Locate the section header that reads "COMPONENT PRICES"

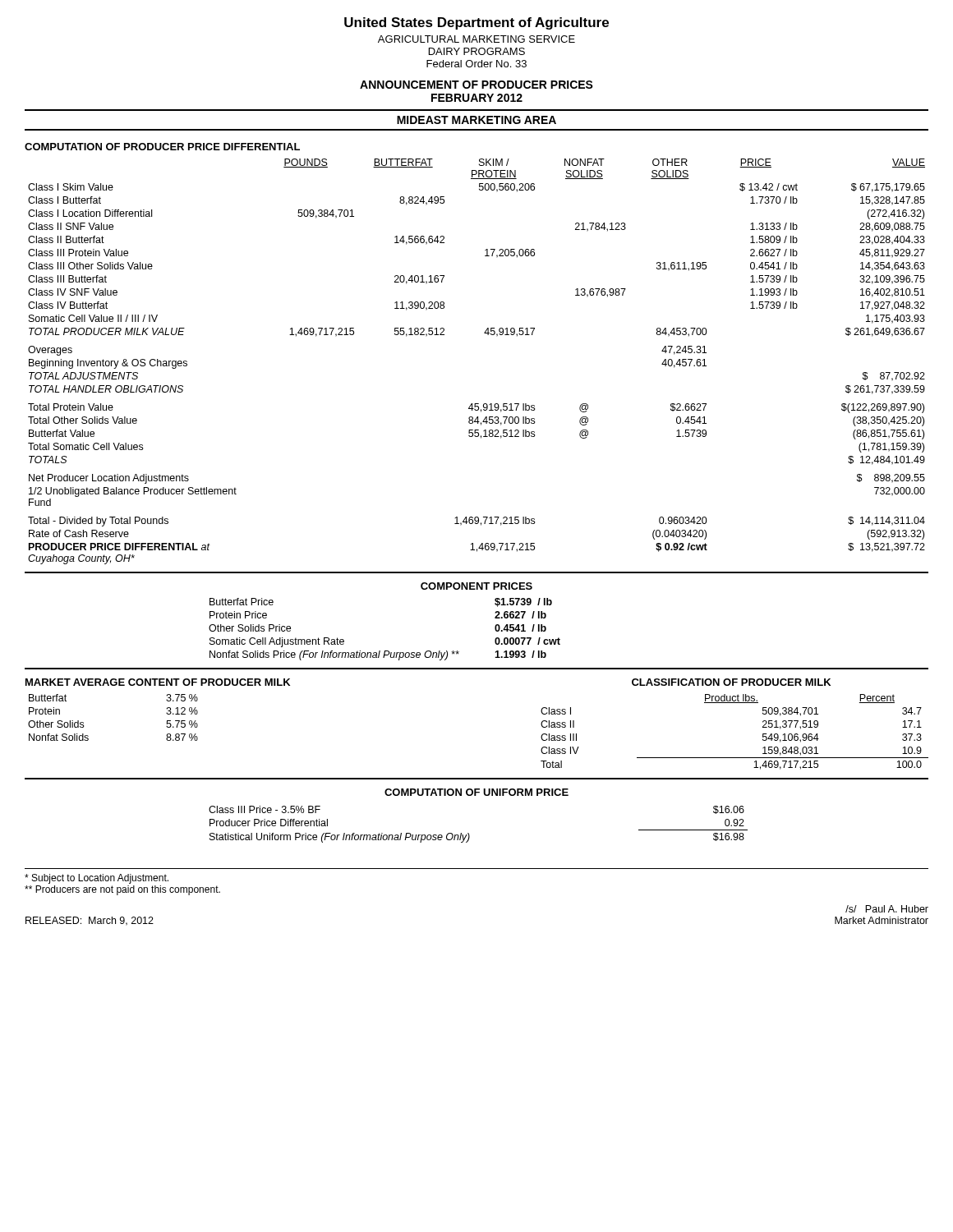pos(476,586)
